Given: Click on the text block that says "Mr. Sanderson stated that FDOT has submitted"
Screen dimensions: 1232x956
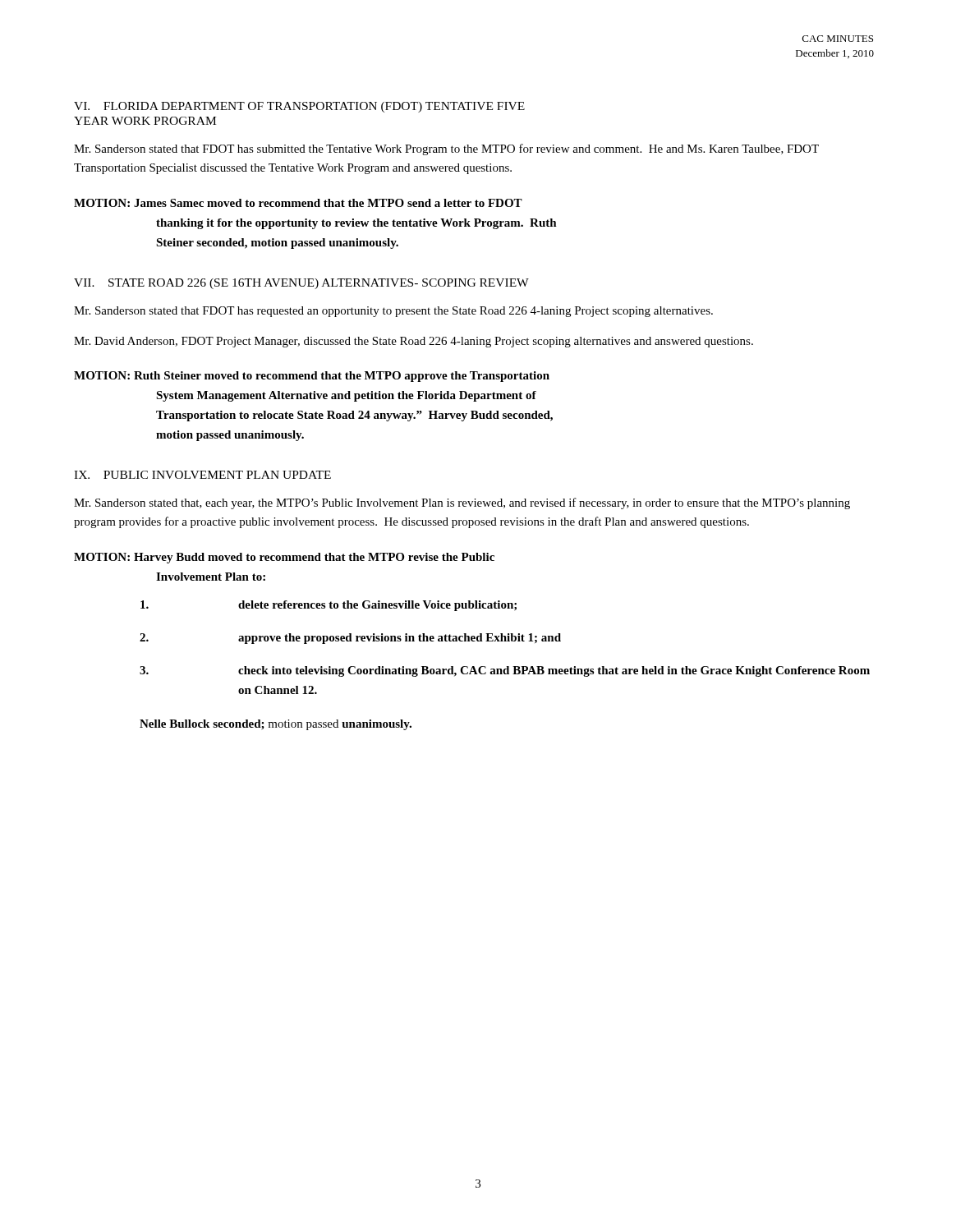Looking at the screenshot, I should pyautogui.click(x=446, y=158).
